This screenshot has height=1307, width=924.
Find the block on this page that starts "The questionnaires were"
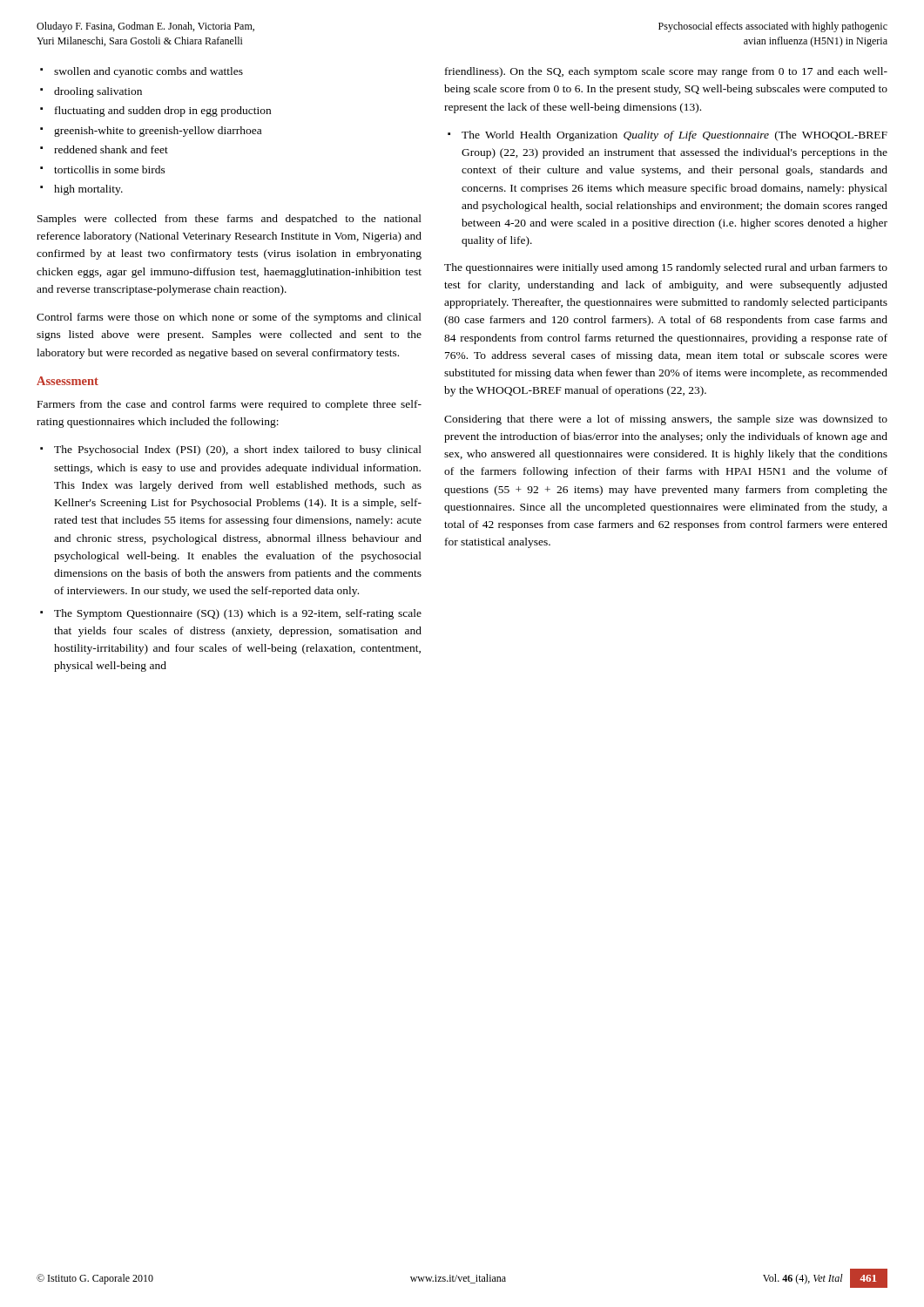[x=666, y=328]
